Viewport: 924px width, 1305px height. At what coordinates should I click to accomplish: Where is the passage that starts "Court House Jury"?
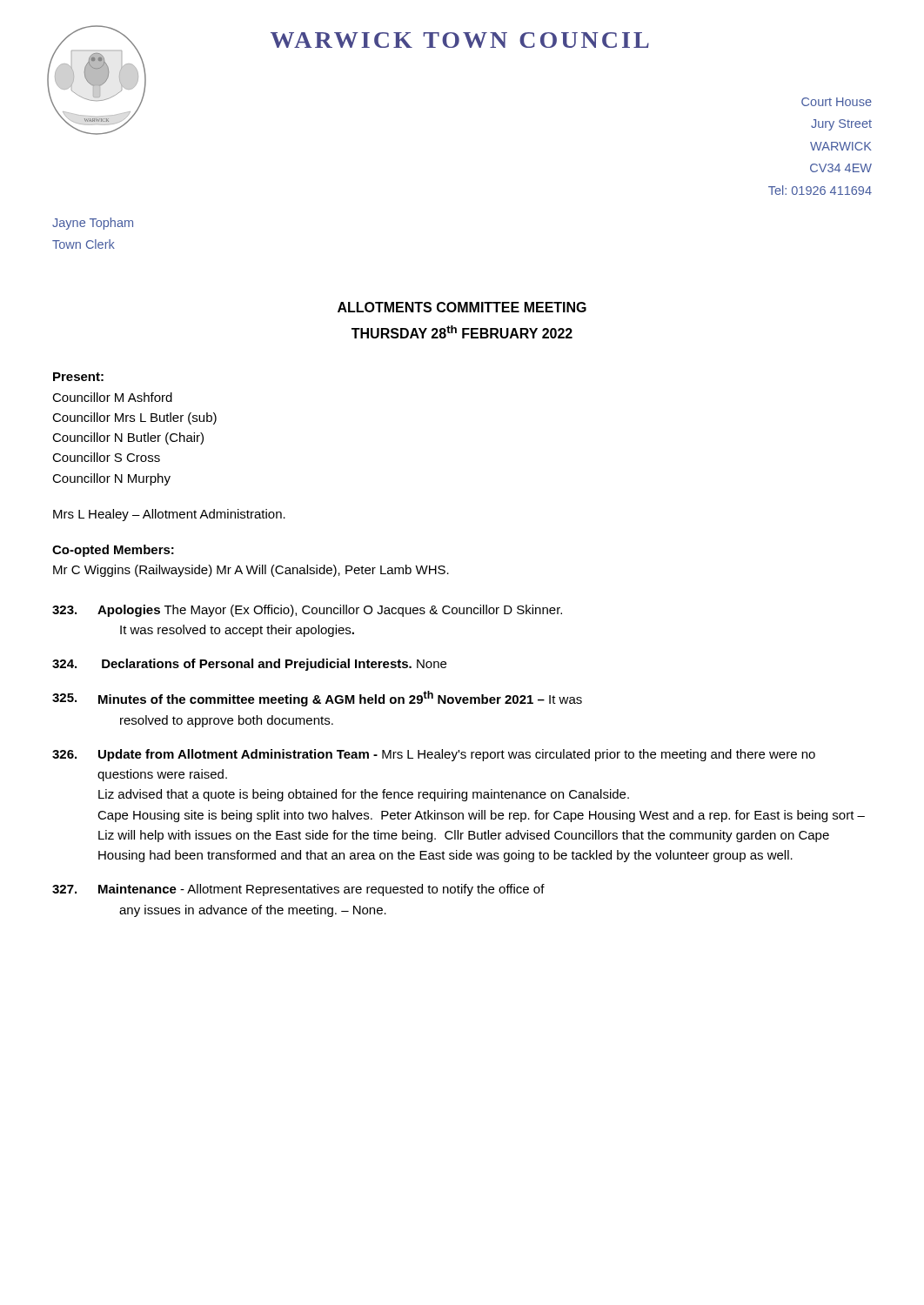(x=820, y=146)
